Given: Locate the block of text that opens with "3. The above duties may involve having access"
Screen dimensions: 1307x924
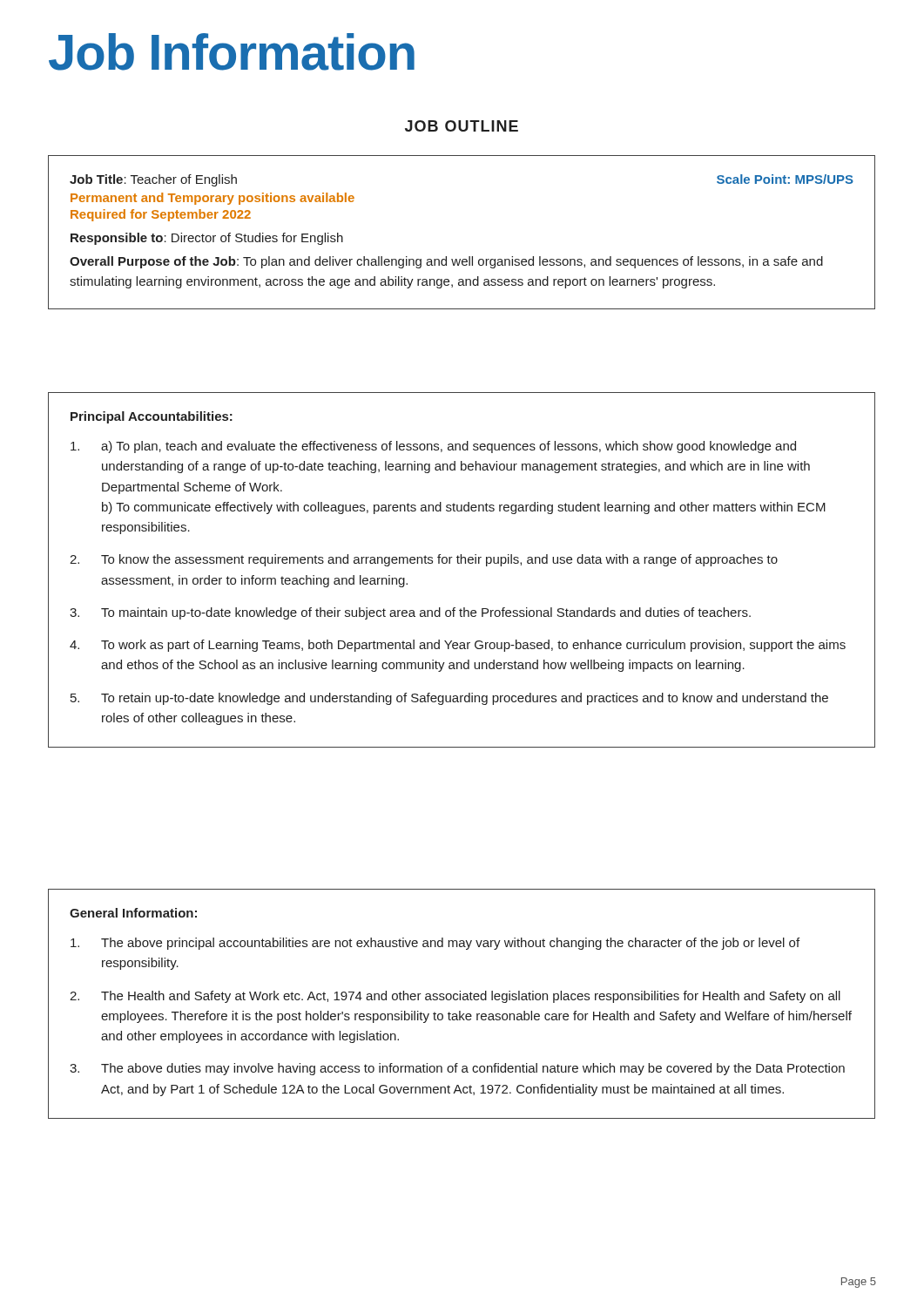Looking at the screenshot, I should (462, 1078).
